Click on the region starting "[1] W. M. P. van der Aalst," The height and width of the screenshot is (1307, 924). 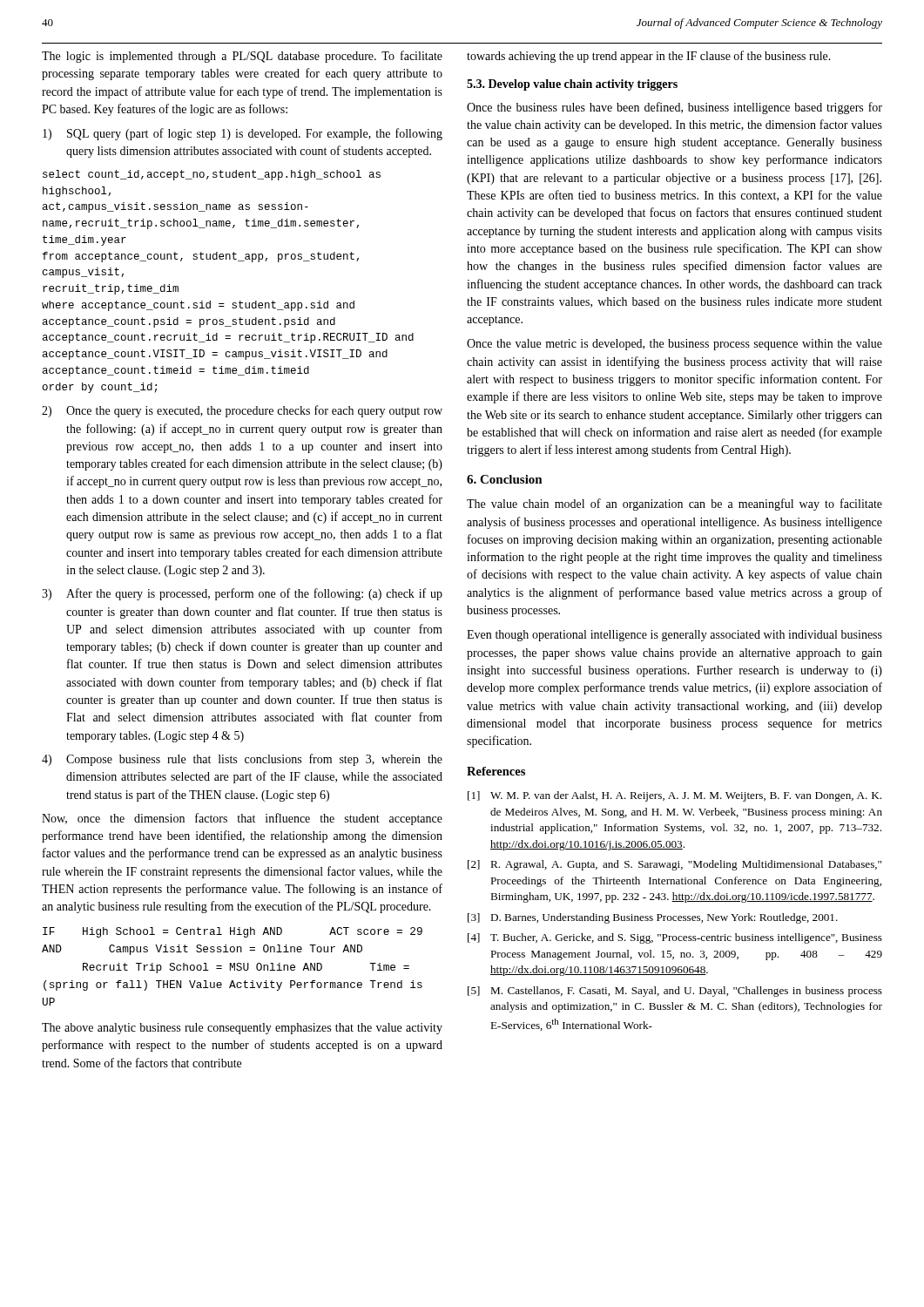point(675,820)
